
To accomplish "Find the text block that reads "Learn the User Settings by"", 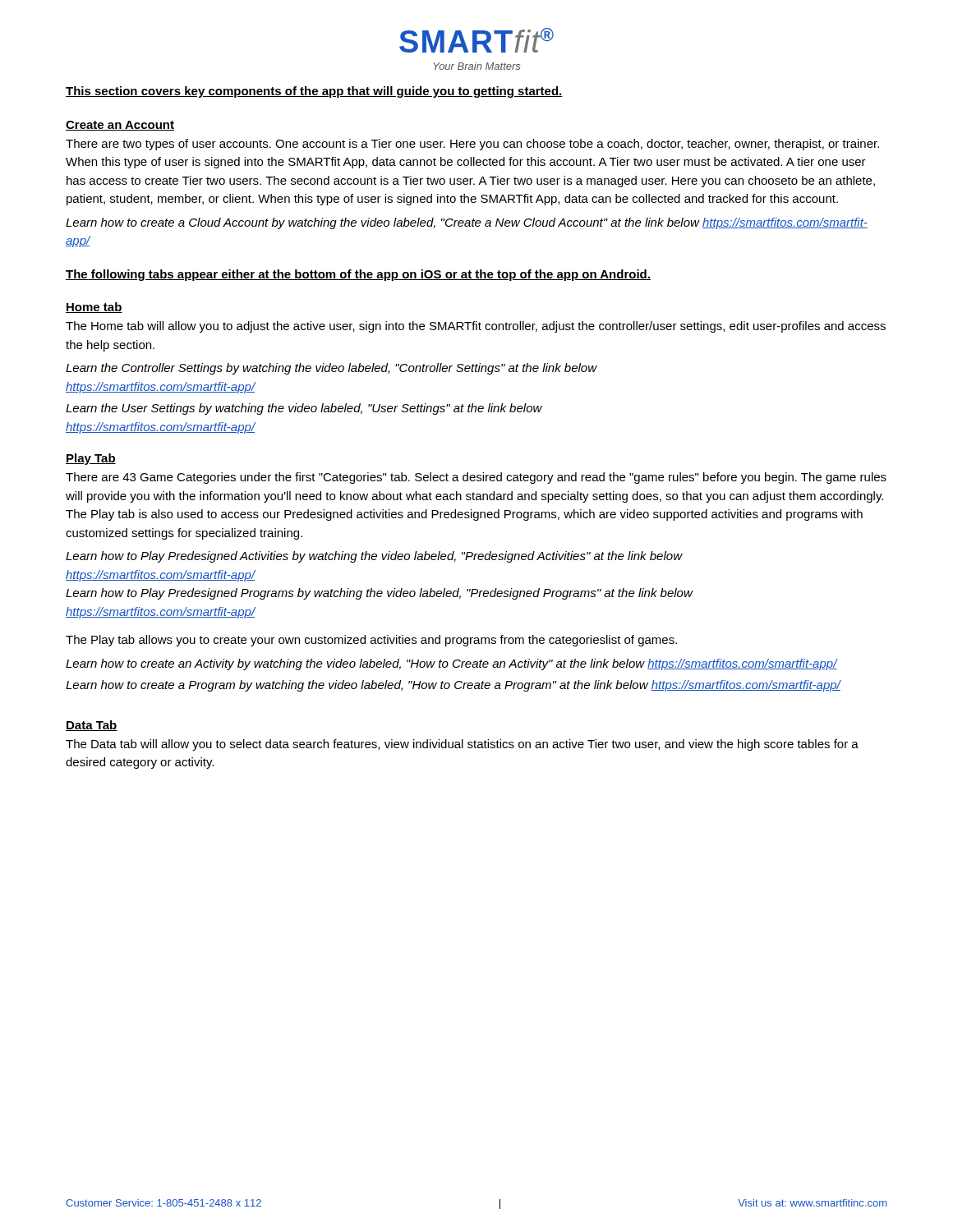I will 476,418.
